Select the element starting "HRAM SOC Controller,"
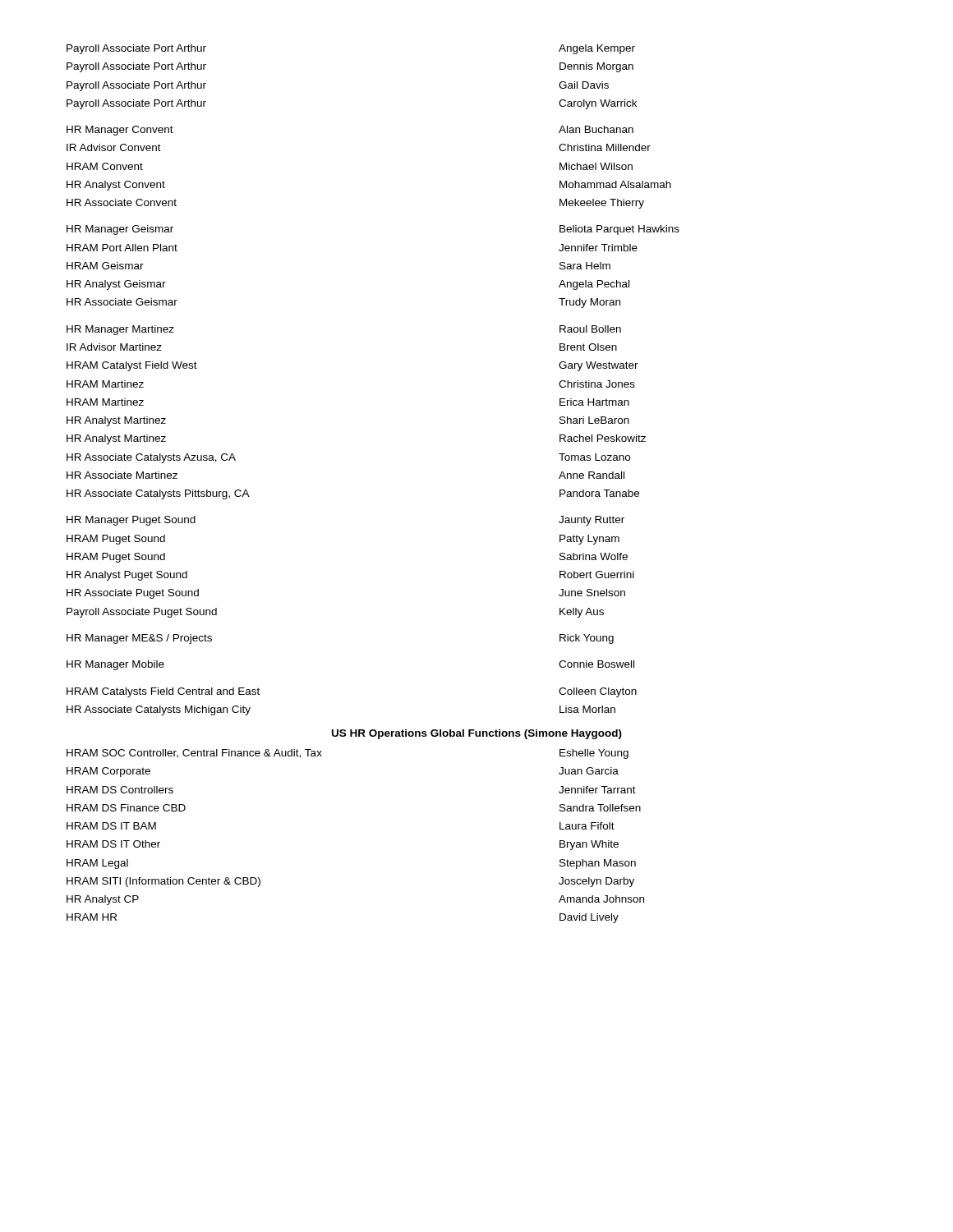 [193, 754]
